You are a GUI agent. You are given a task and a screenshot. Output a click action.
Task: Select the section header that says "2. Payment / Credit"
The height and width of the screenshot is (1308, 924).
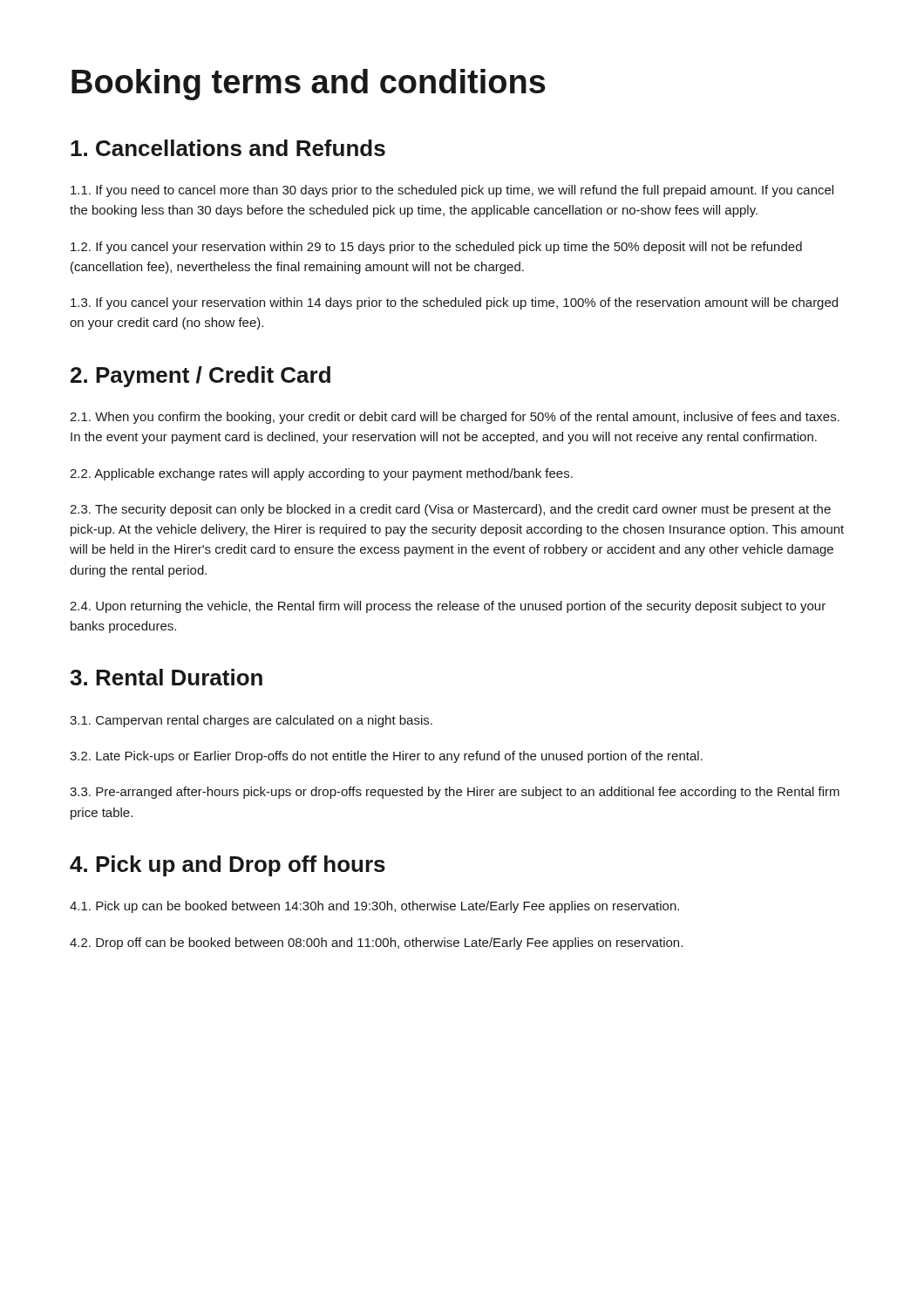pyautogui.click(x=201, y=375)
